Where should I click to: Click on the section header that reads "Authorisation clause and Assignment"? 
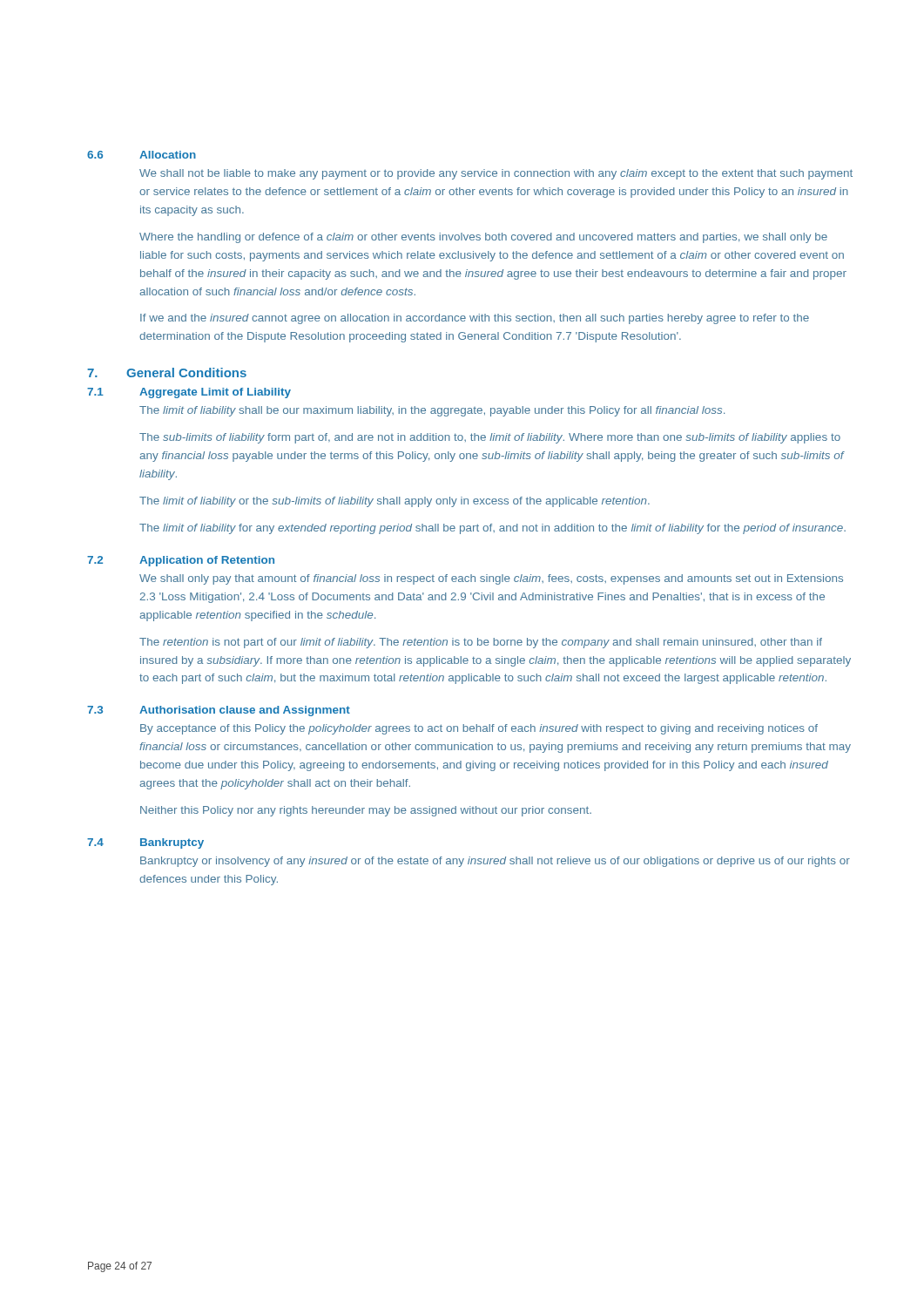coord(245,710)
